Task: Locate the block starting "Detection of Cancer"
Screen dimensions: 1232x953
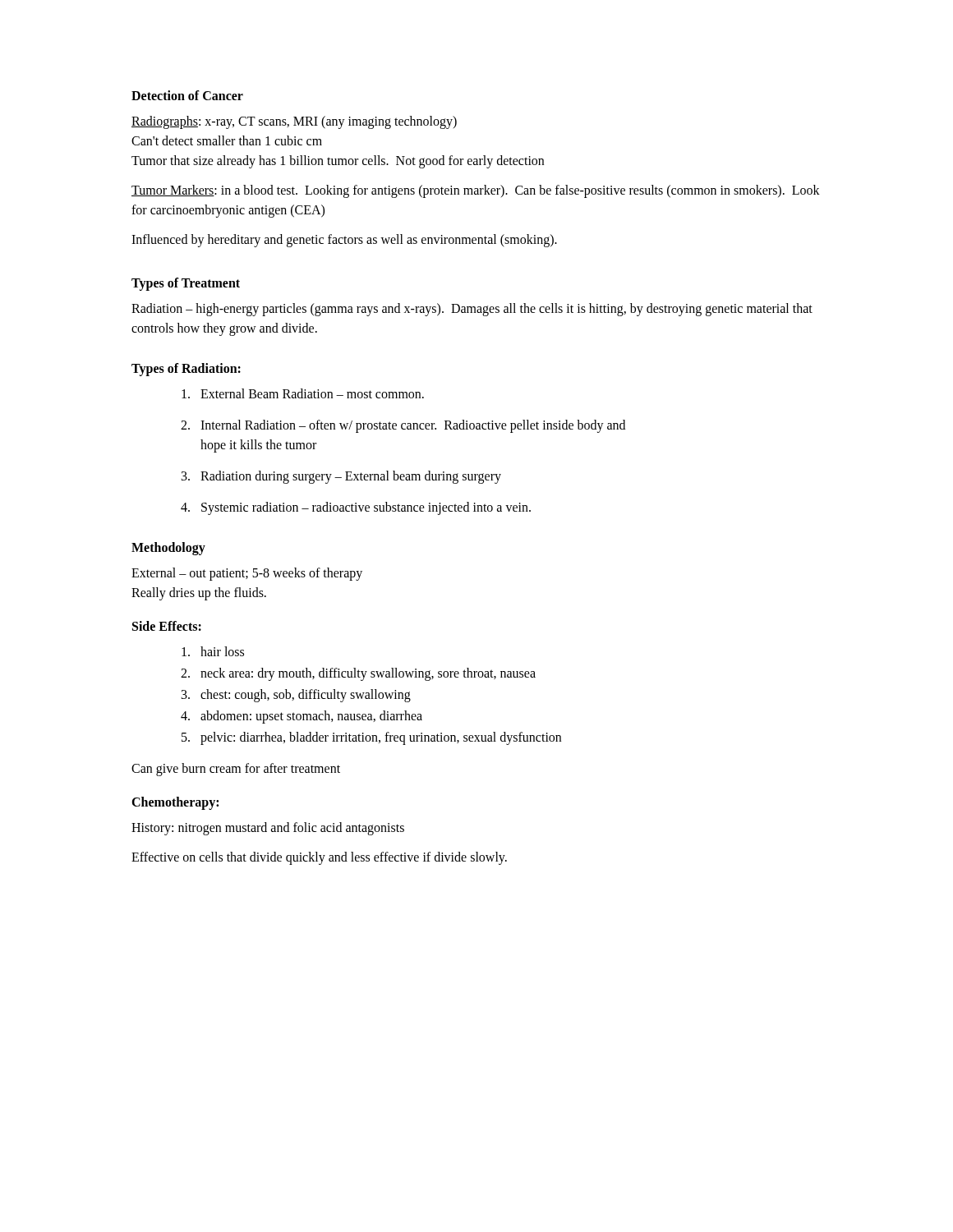Action: tap(187, 96)
